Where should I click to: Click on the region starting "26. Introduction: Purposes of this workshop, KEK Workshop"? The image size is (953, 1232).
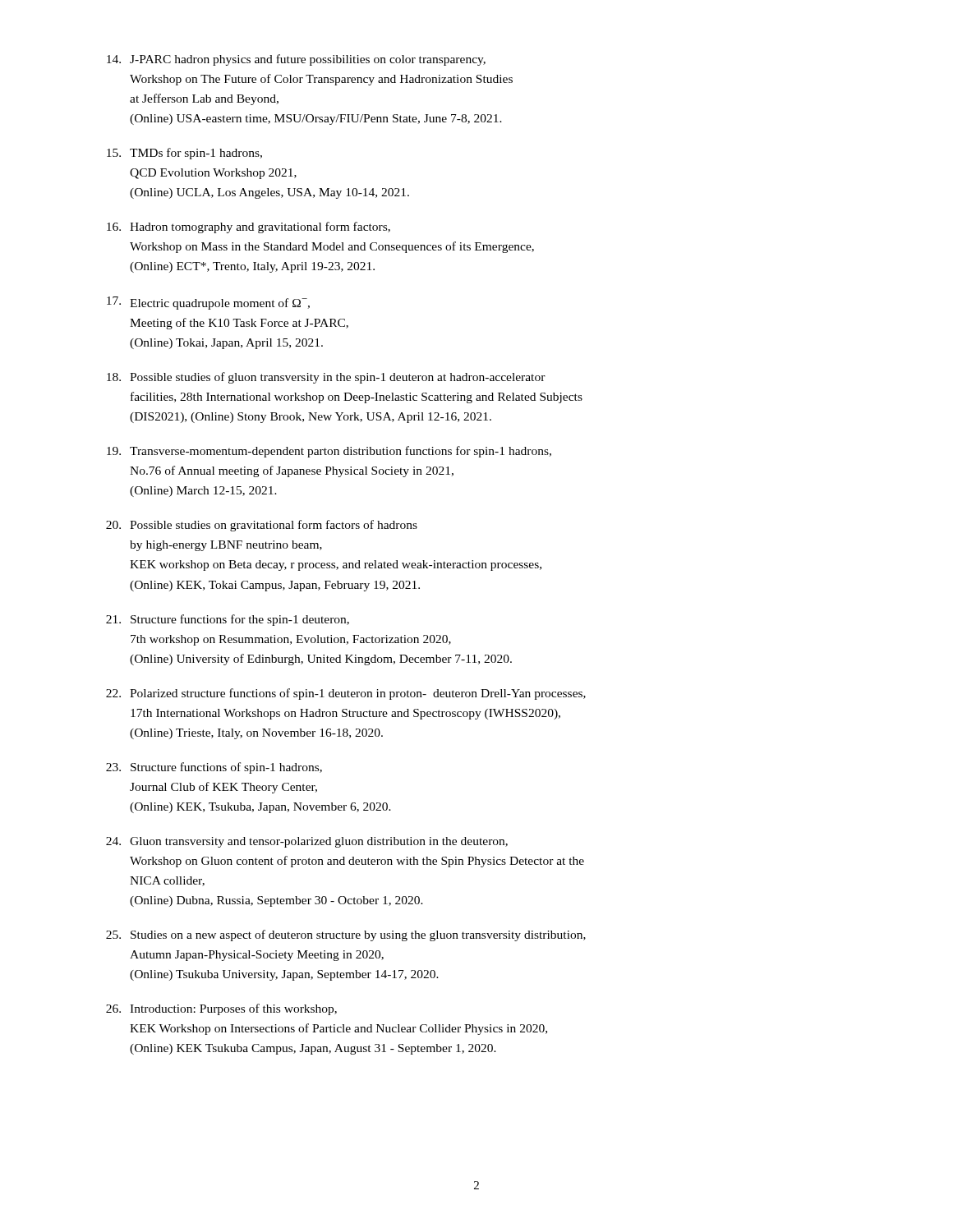476,1028
